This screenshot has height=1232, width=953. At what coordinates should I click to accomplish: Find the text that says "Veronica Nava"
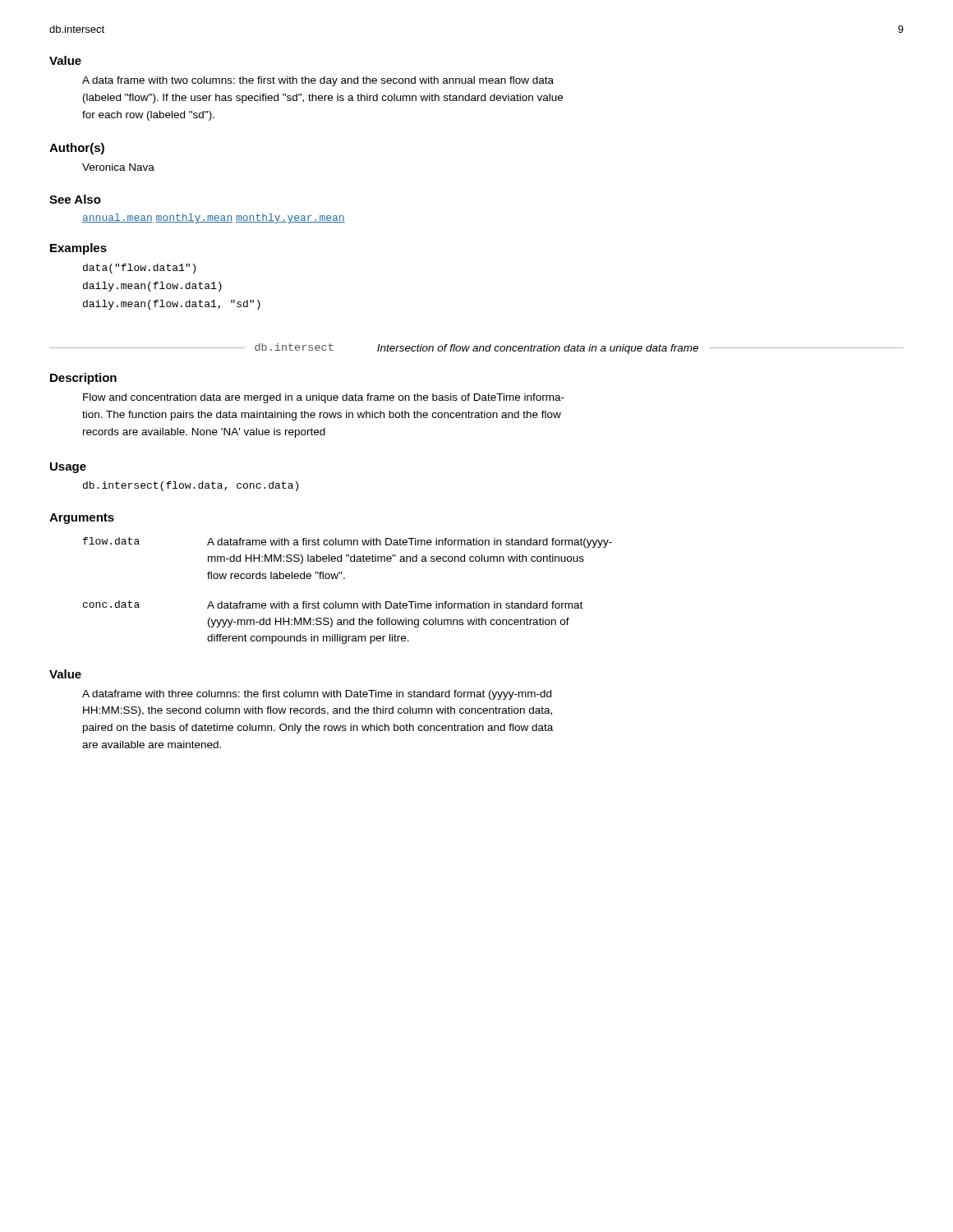pyautogui.click(x=118, y=167)
